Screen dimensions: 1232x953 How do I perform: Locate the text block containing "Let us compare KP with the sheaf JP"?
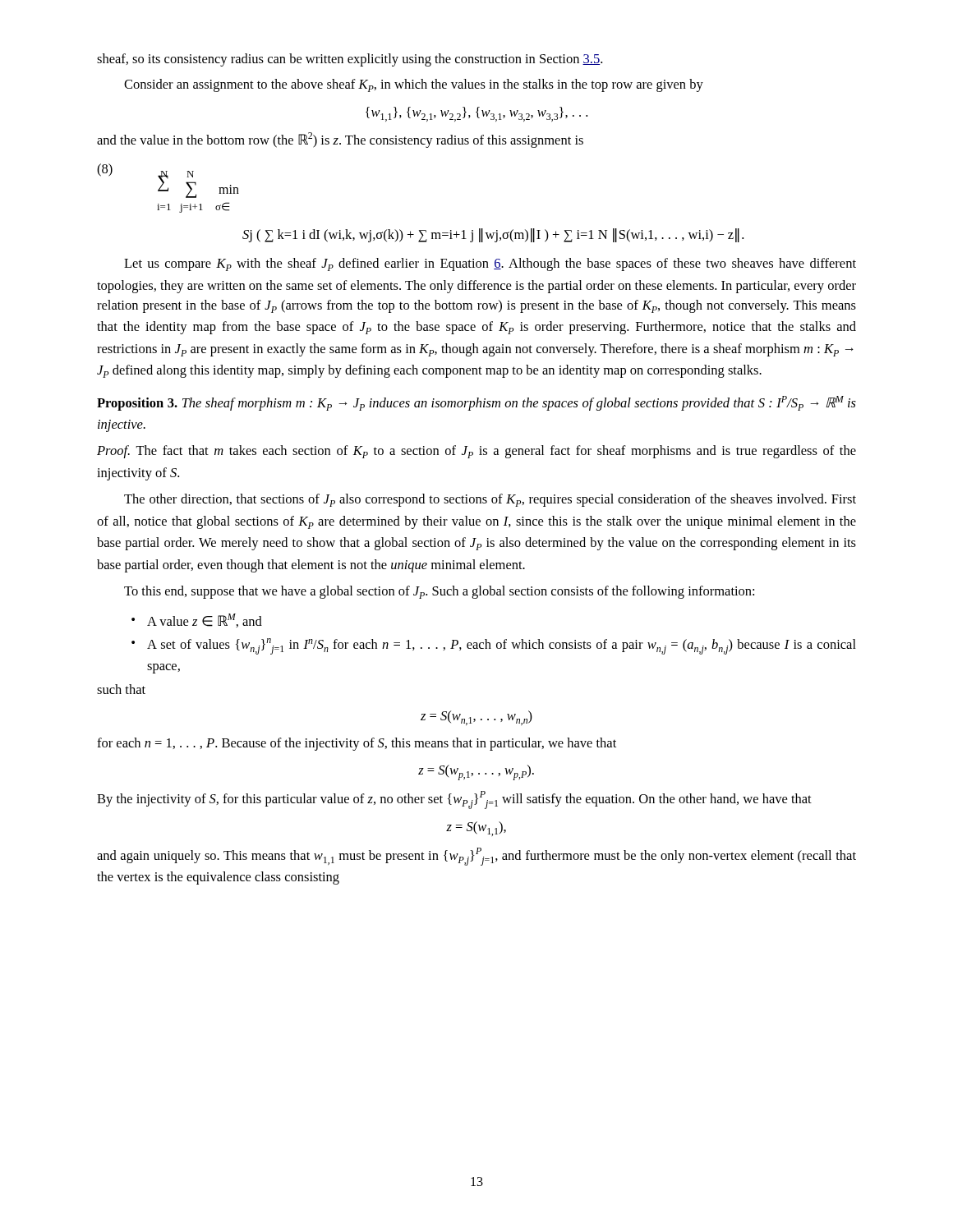pyautogui.click(x=476, y=318)
